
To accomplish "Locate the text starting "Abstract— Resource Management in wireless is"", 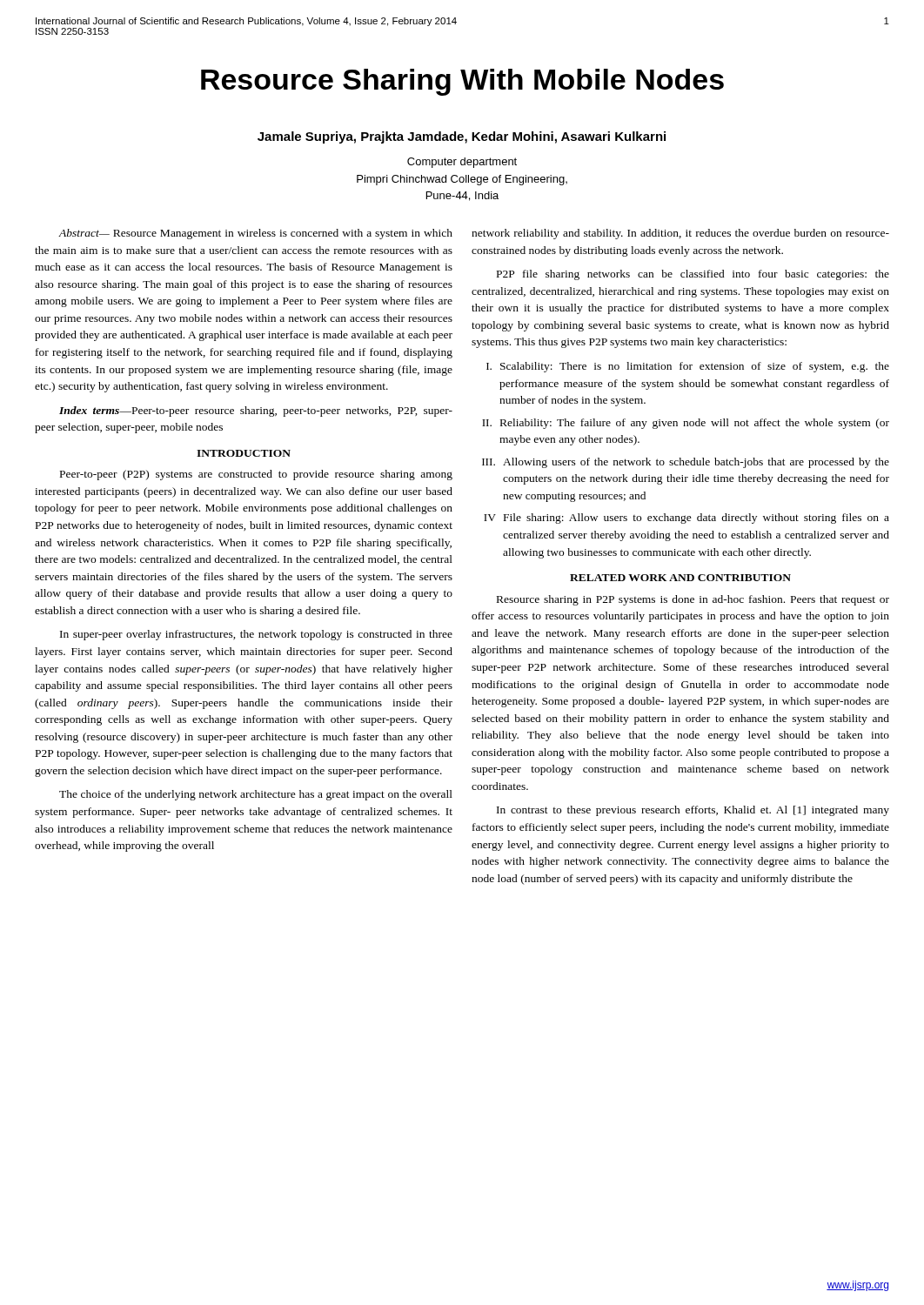I will tap(244, 310).
